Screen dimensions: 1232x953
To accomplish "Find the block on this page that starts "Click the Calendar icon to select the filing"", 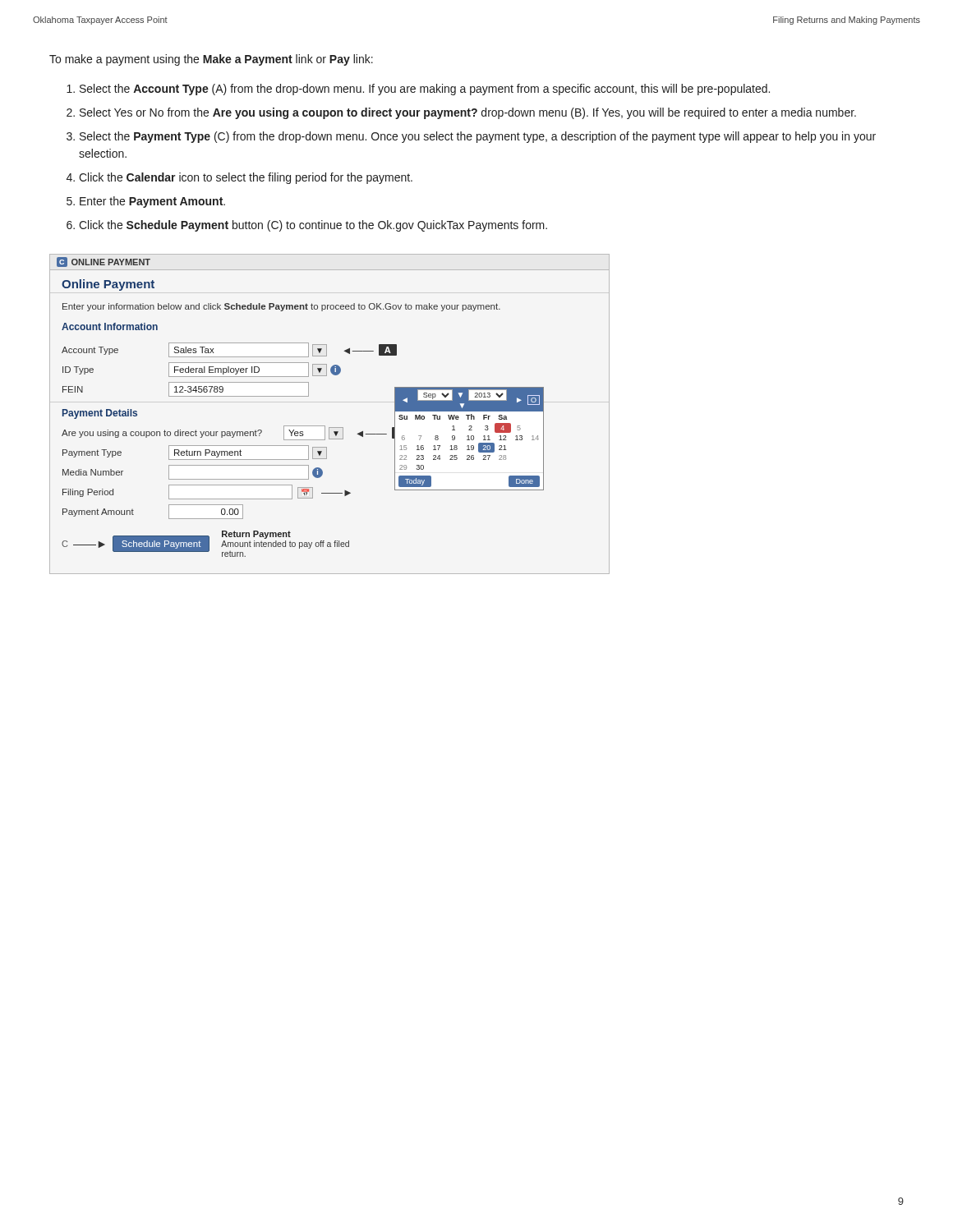I will pyautogui.click(x=246, y=178).
